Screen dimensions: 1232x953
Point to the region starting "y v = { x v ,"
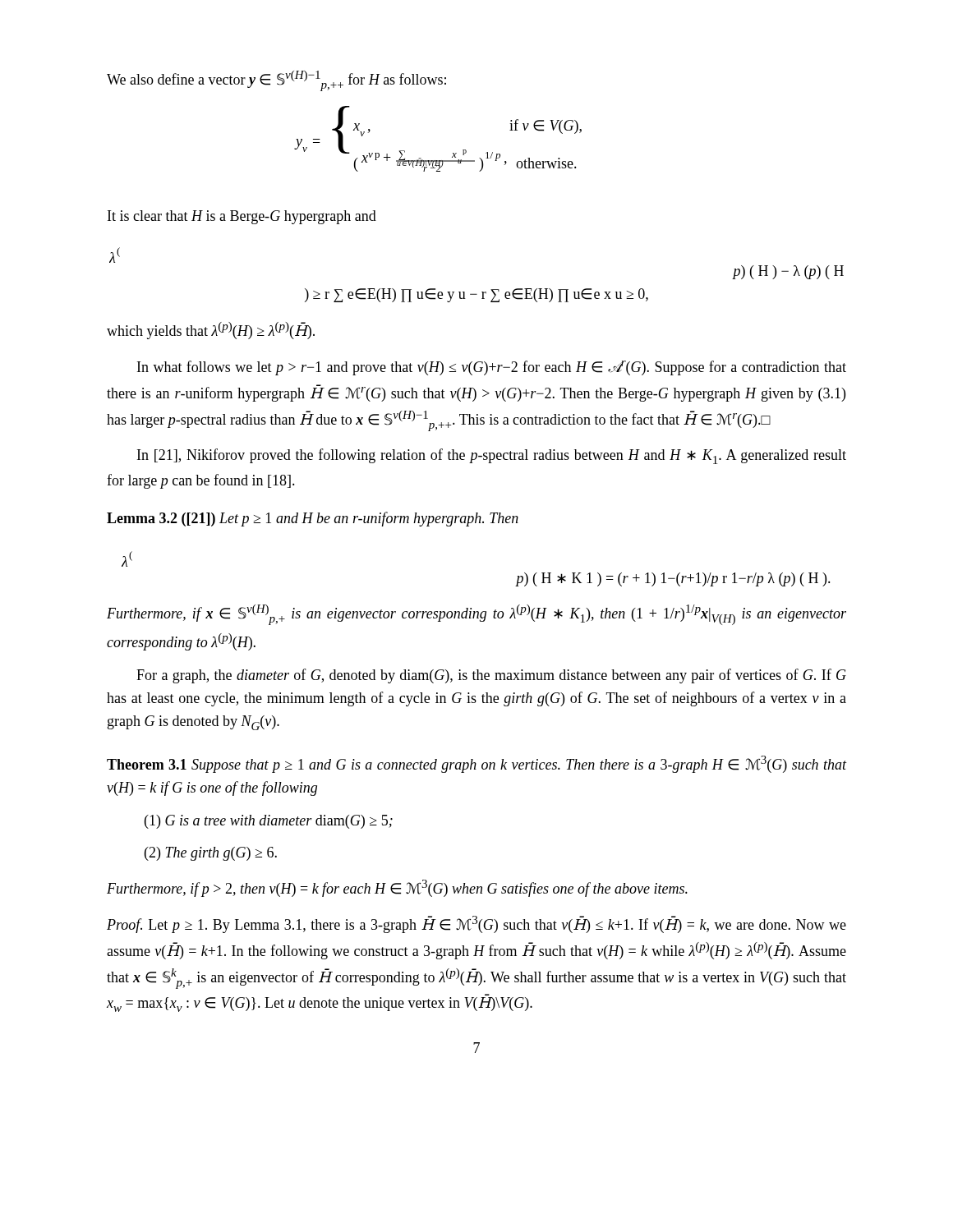(476, 146)
